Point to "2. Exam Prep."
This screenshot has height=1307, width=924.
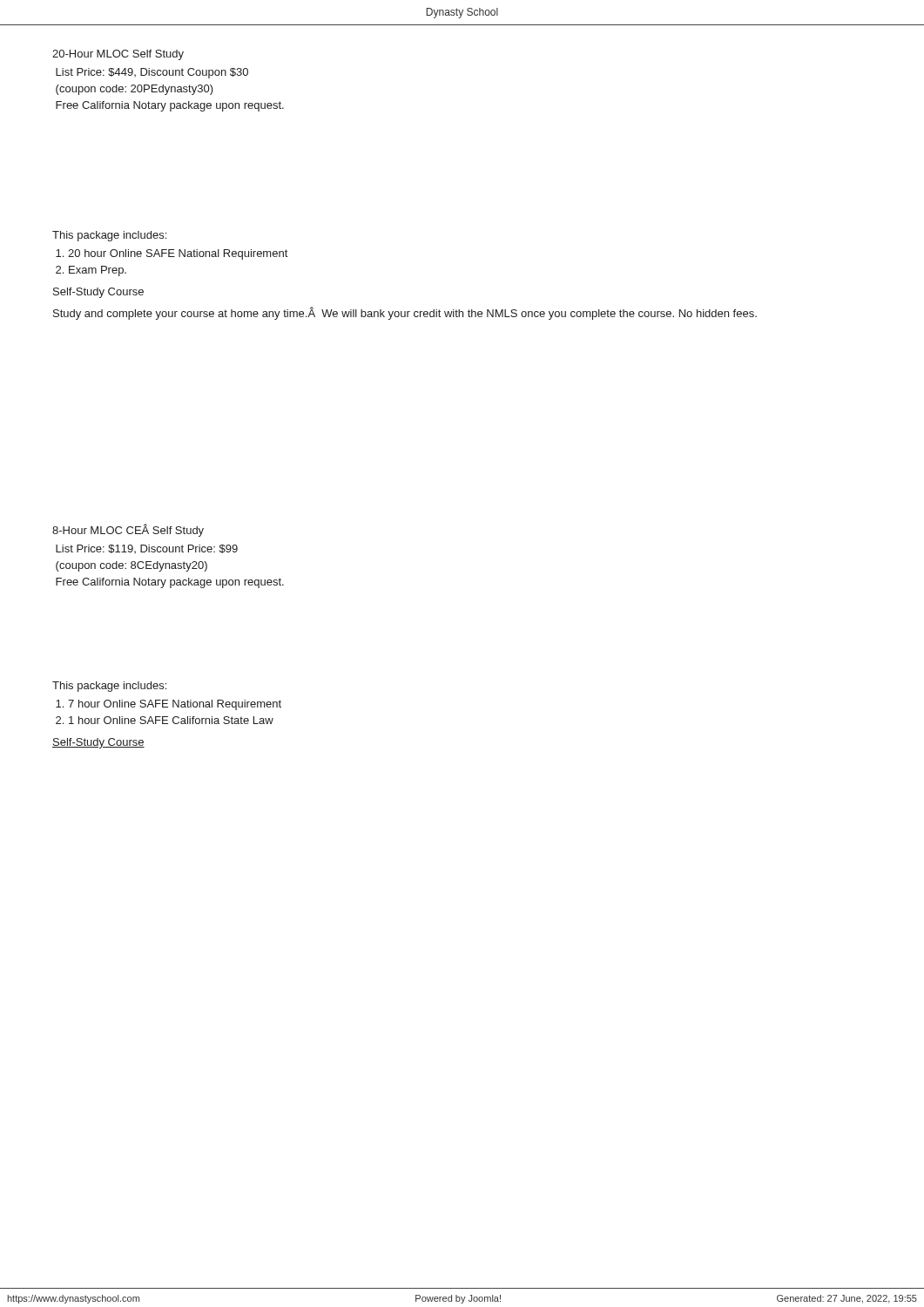[x=90, y=270]
